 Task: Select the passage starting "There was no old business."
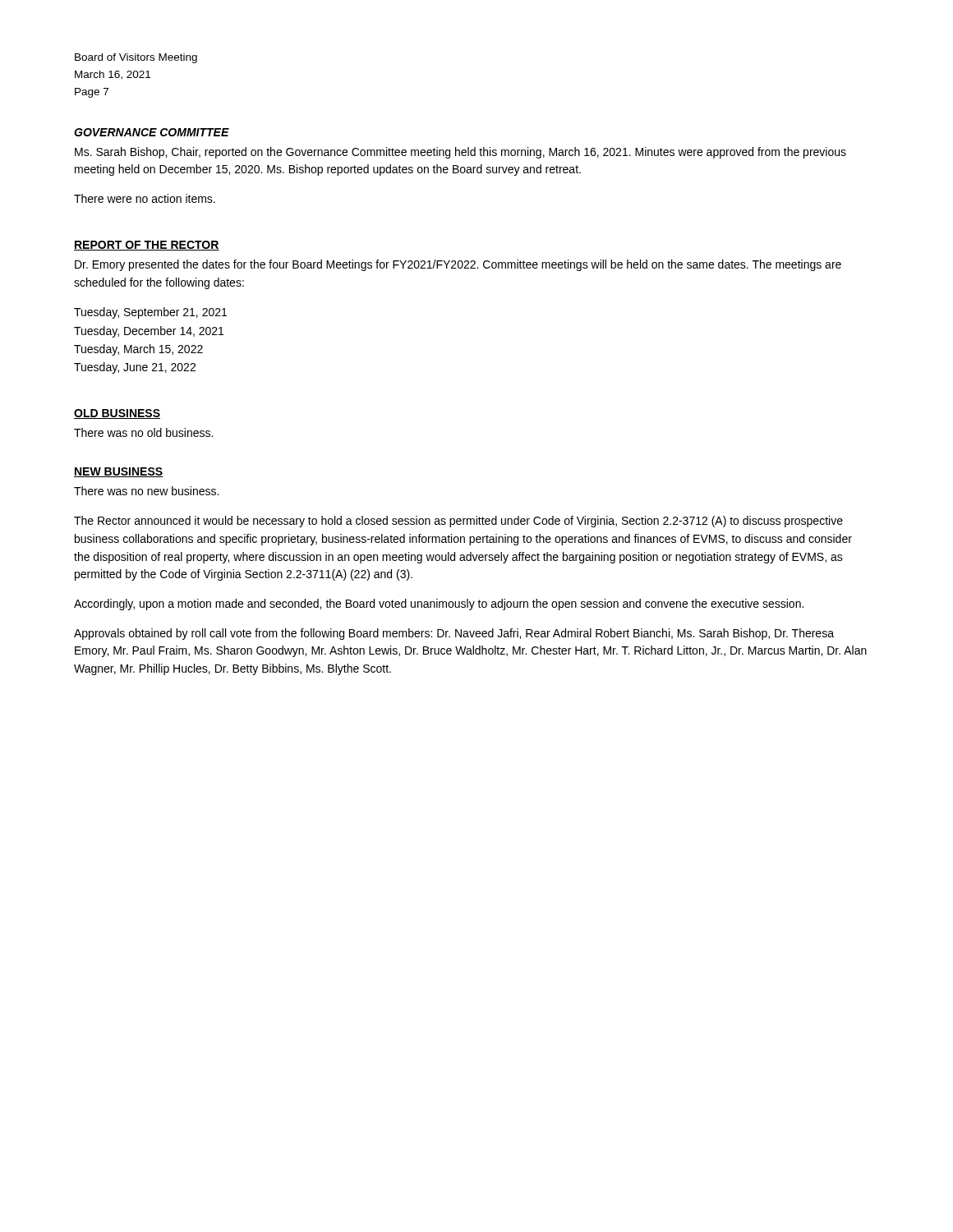144,433
